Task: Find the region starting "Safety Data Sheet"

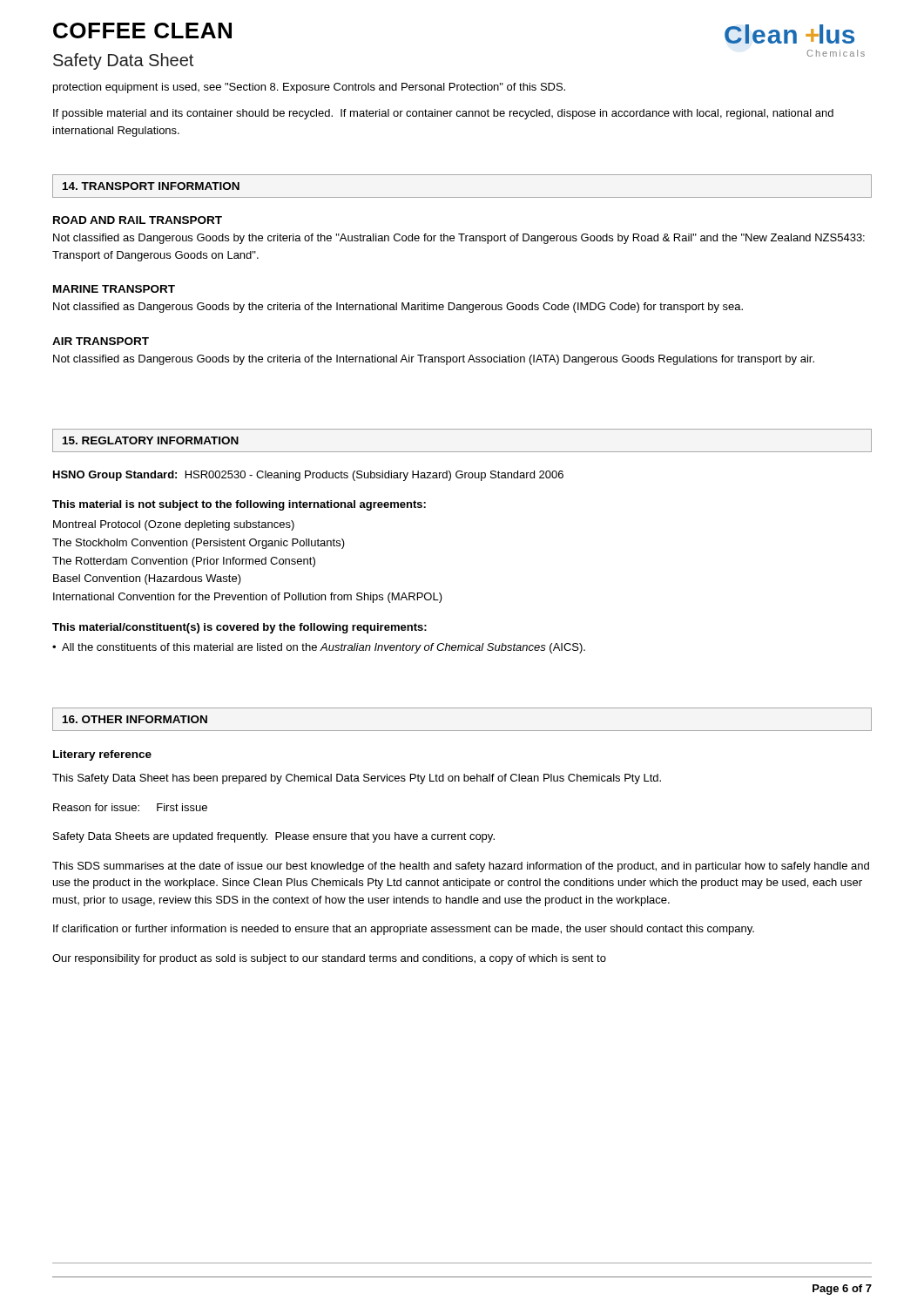Action: tap(123, 60)
